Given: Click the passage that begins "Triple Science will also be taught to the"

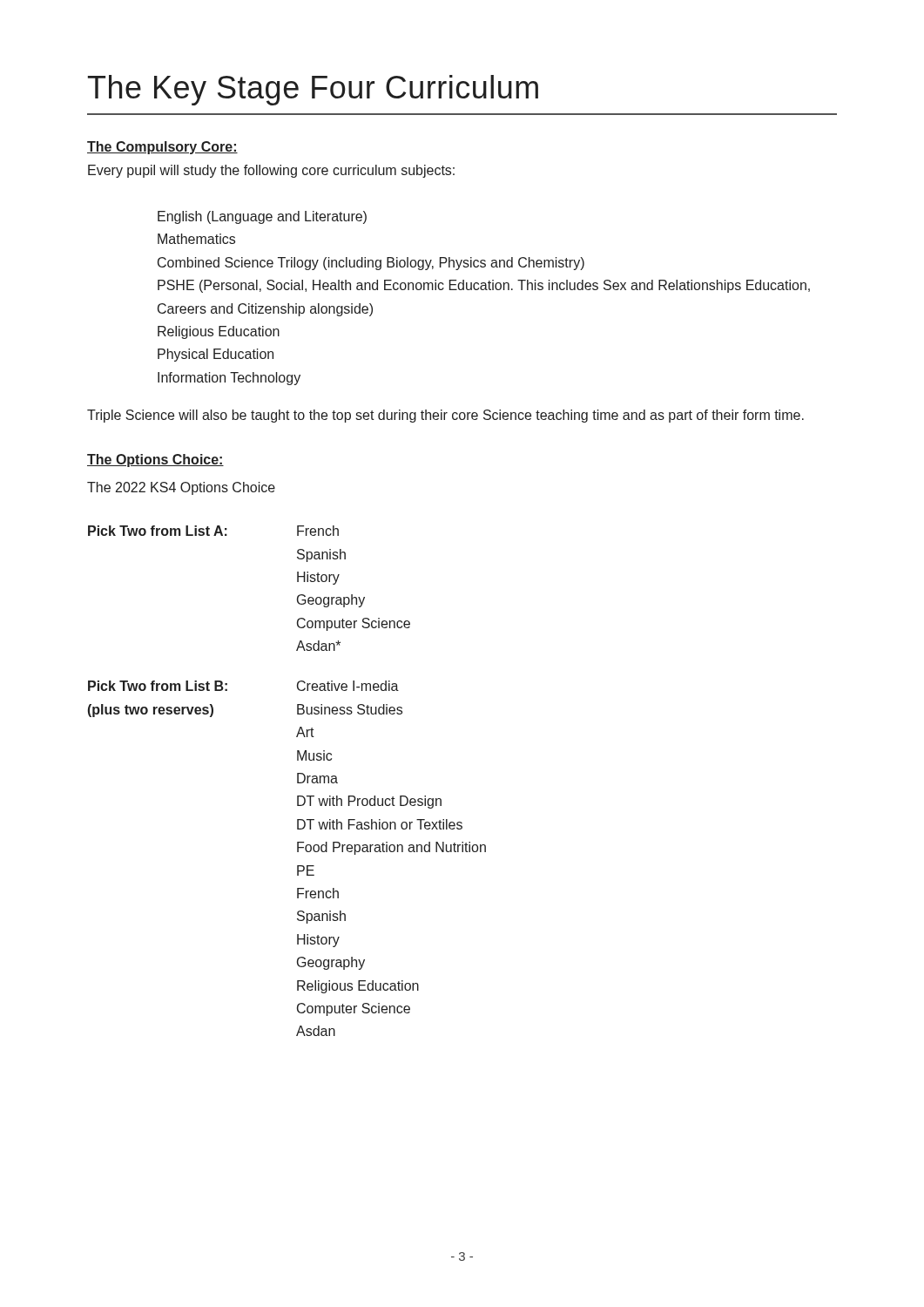Looking at the screenshot, I should click(446, 415).
